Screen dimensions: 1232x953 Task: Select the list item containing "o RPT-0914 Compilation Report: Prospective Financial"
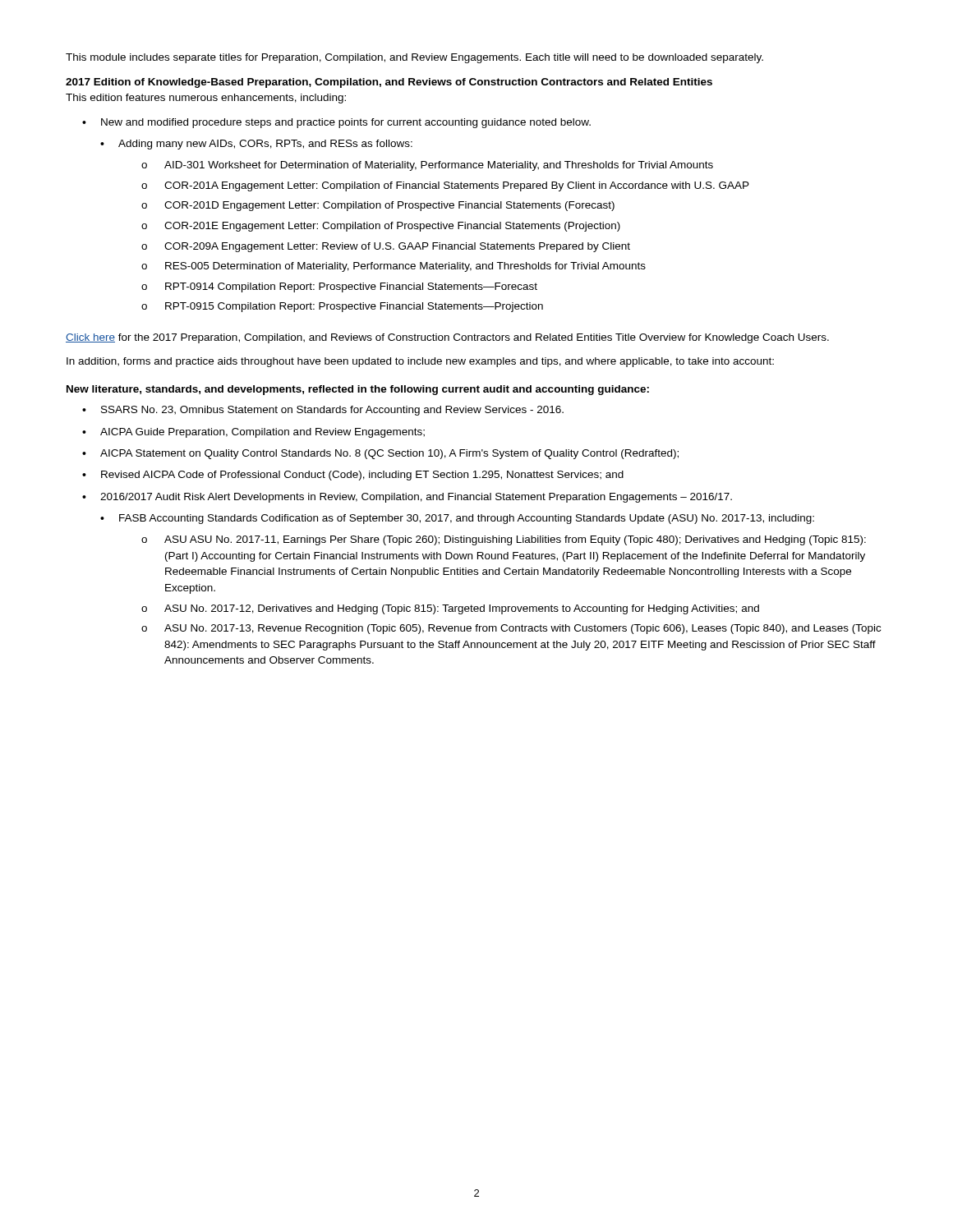pyautogui.click(x=514, y=286)
